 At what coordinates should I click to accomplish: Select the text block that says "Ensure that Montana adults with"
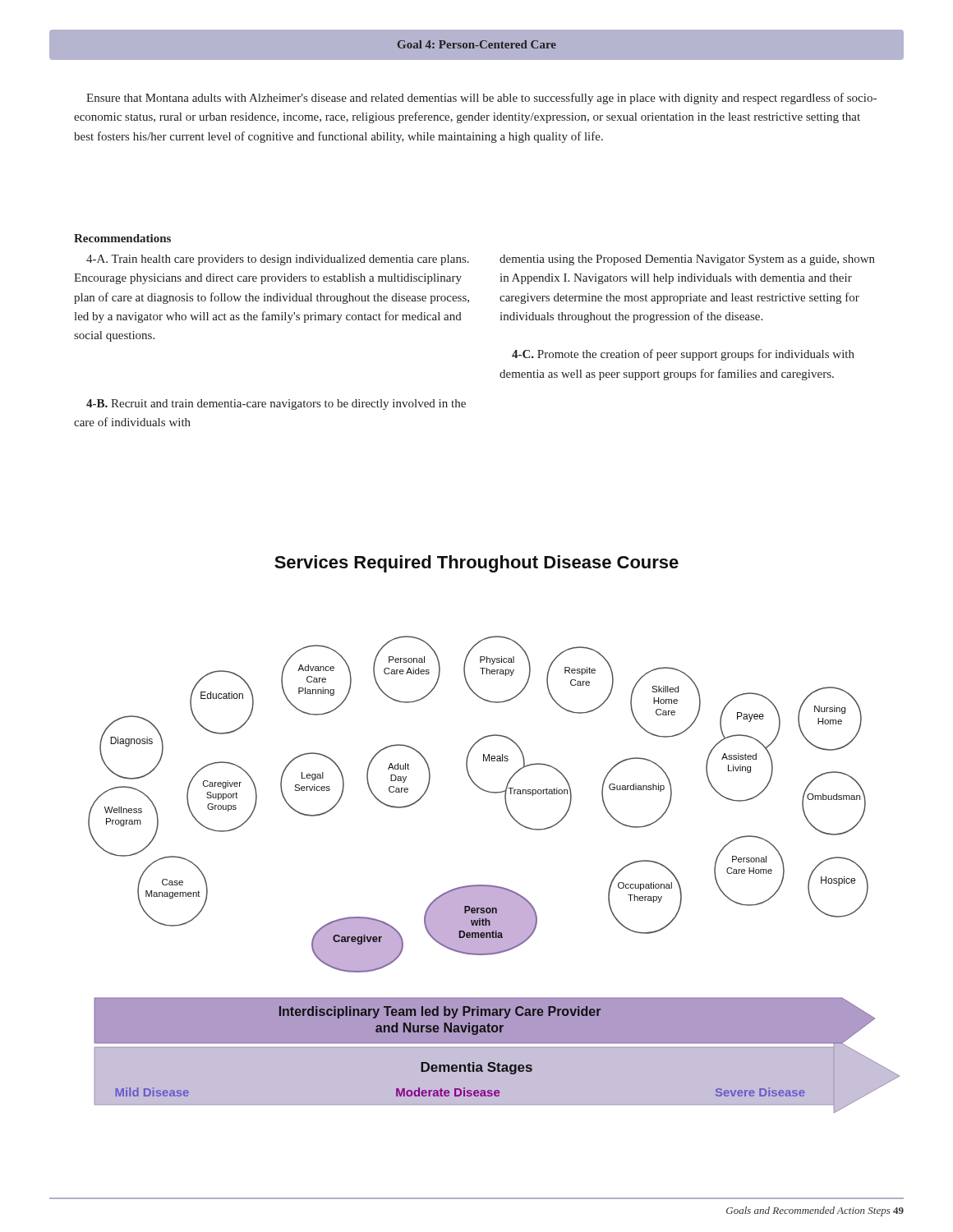pos(475,117)
